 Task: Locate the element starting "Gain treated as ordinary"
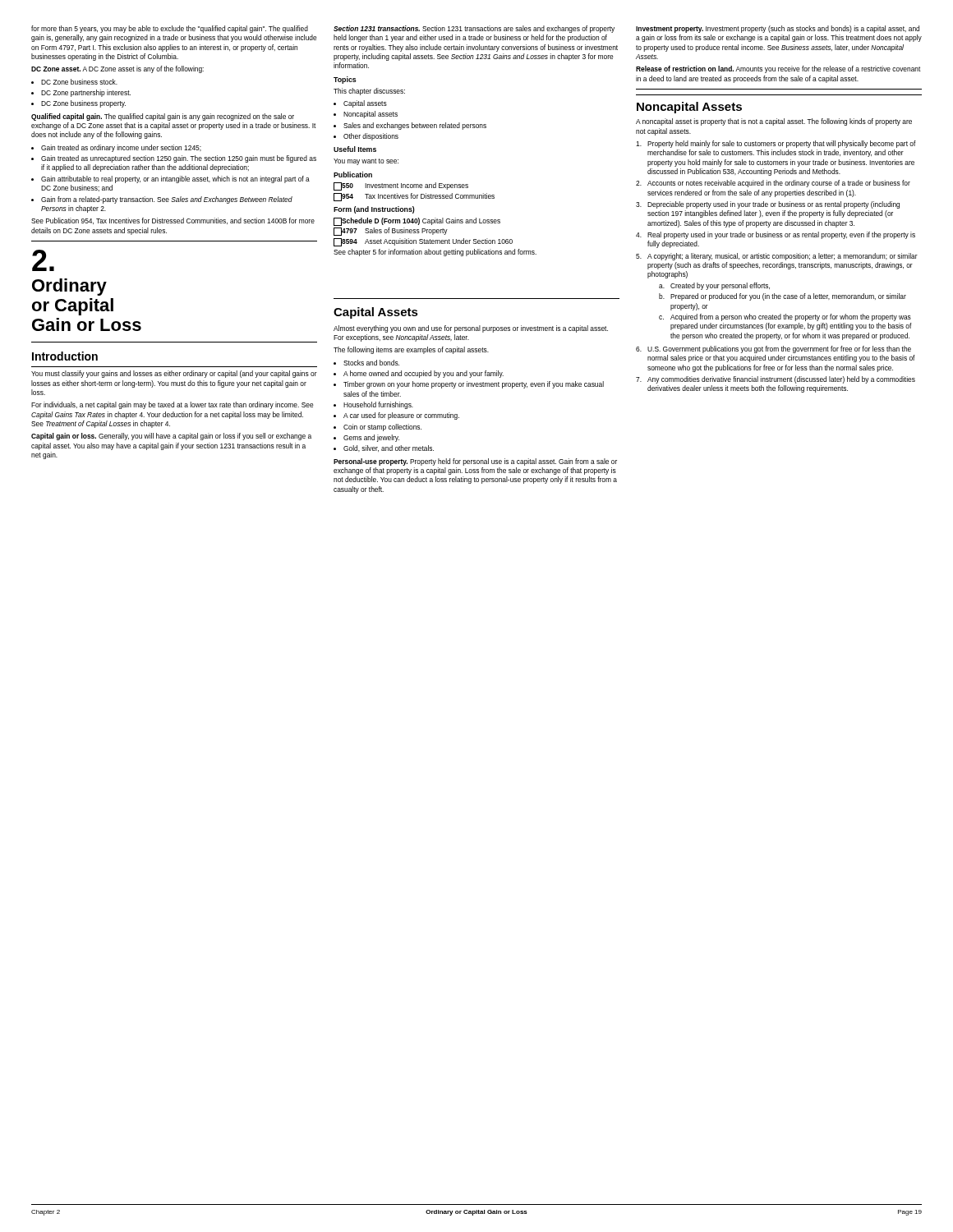(179, 148)
